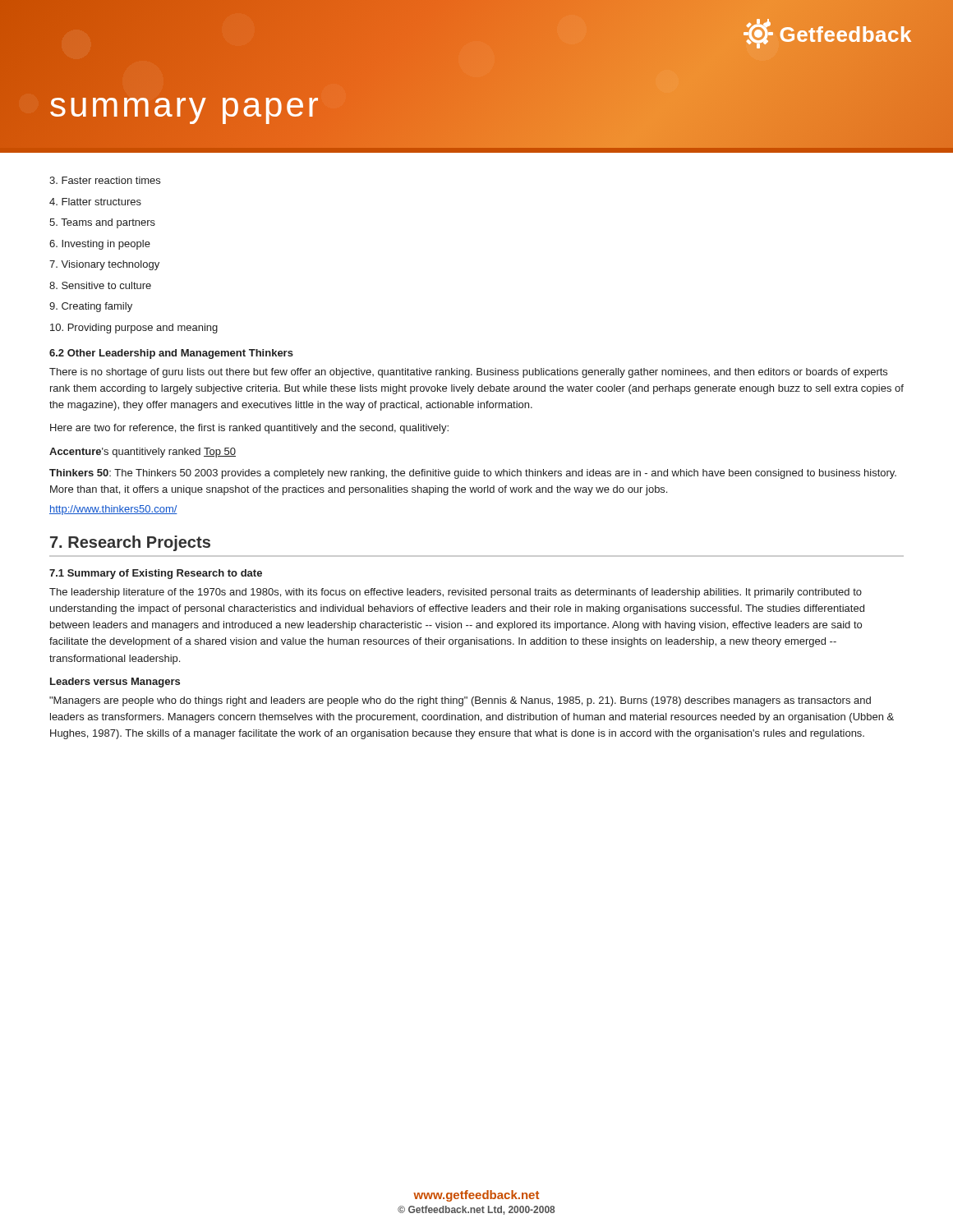Find the block on this page that starts "There is no shortage of guru lists"
Image resolution: width=953 pixels, height=1232 pixels.
point(476,388)
